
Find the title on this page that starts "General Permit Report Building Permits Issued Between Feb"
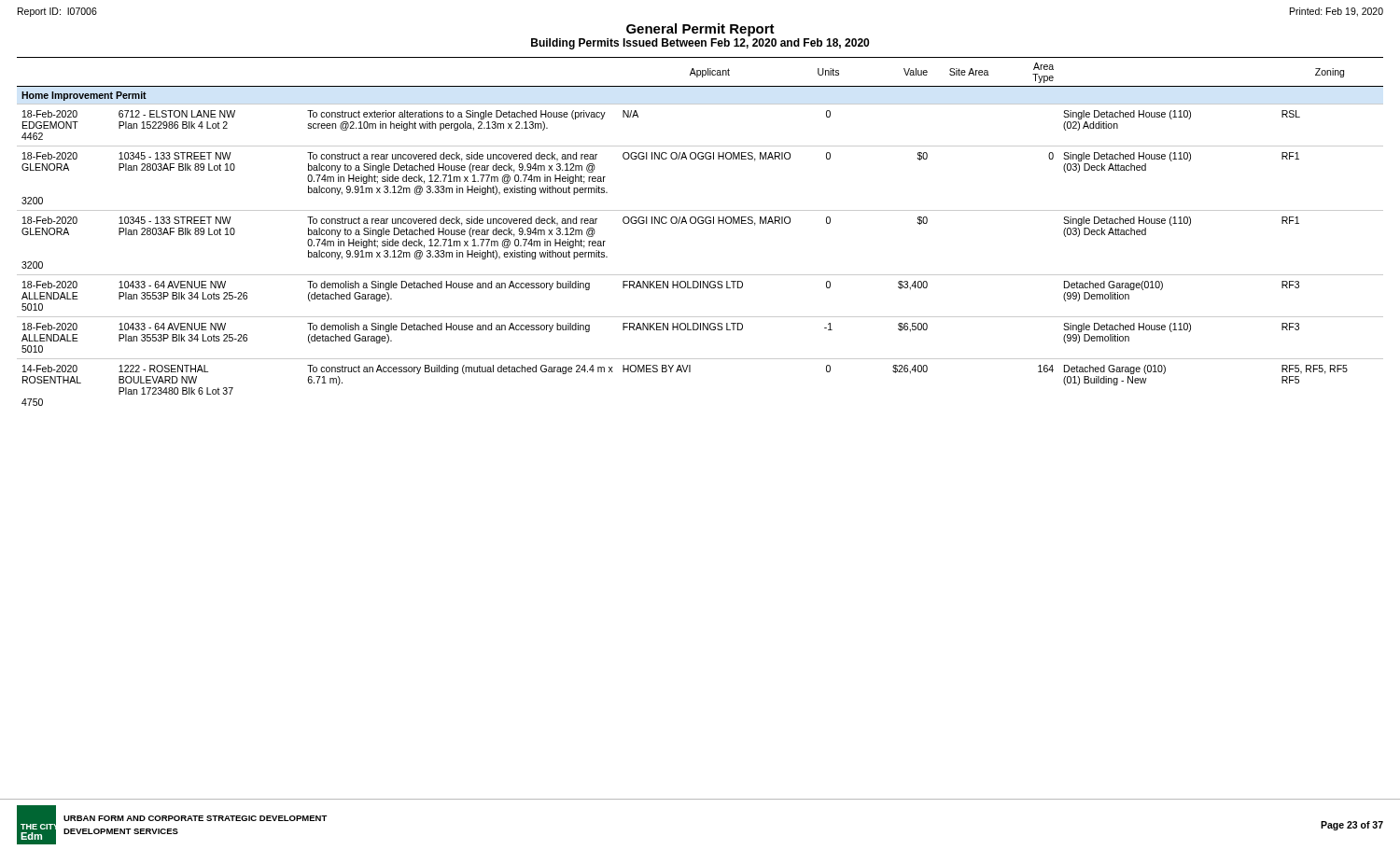tap(700, 35)
